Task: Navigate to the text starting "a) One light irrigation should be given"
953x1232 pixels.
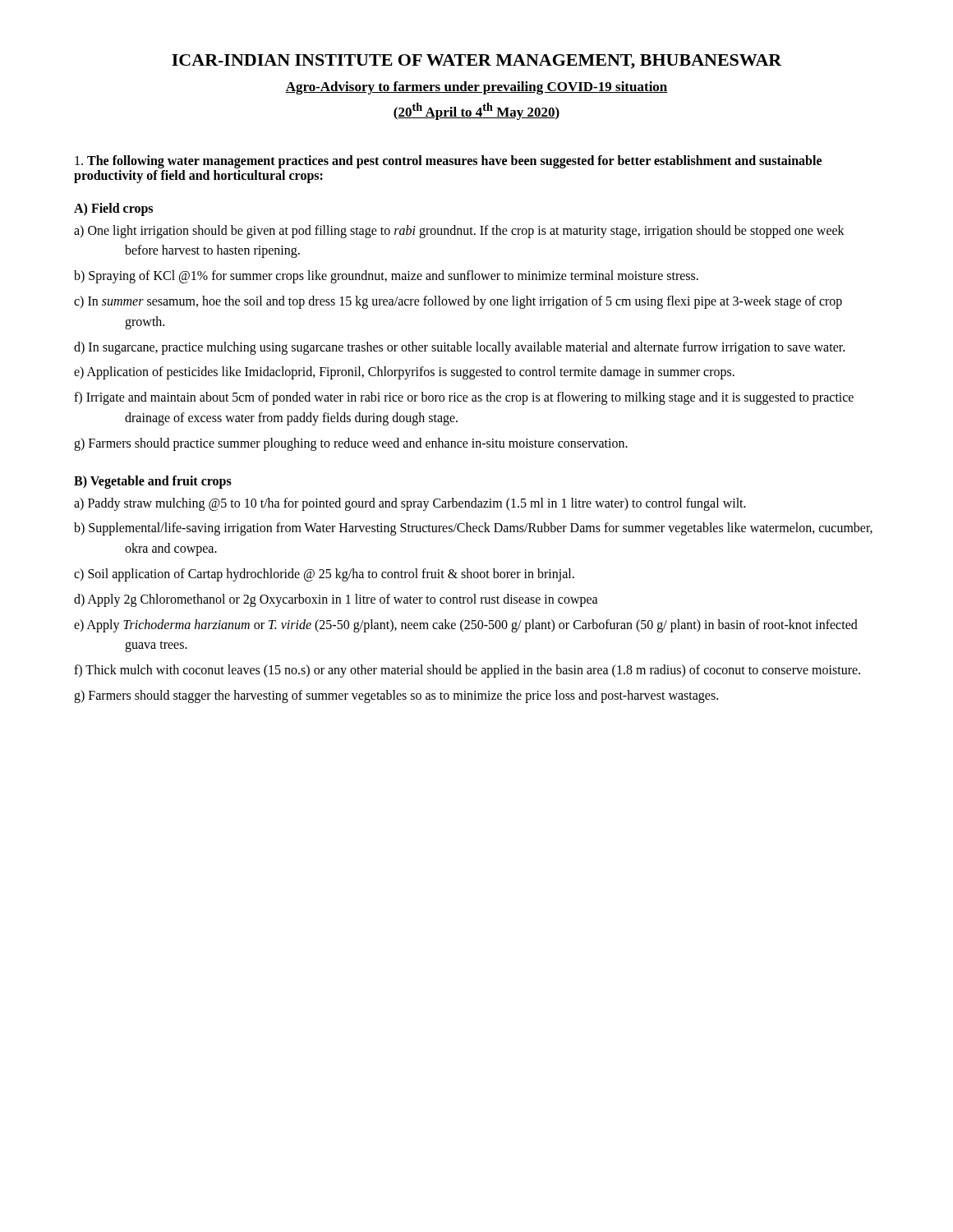Action: point(459,240)
